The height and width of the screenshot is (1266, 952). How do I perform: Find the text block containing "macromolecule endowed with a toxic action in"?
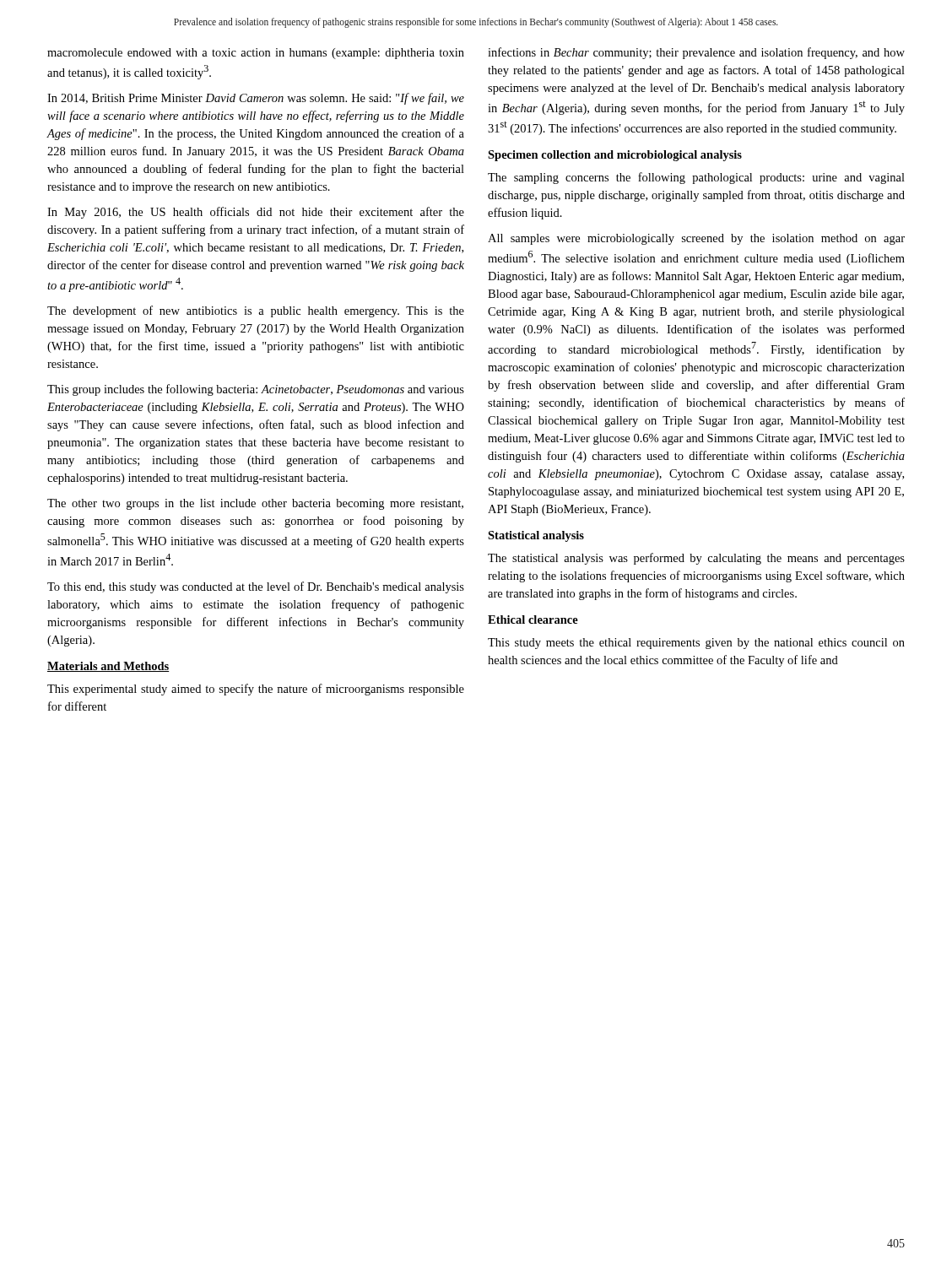pyautogui.click(x=256, y=62)
